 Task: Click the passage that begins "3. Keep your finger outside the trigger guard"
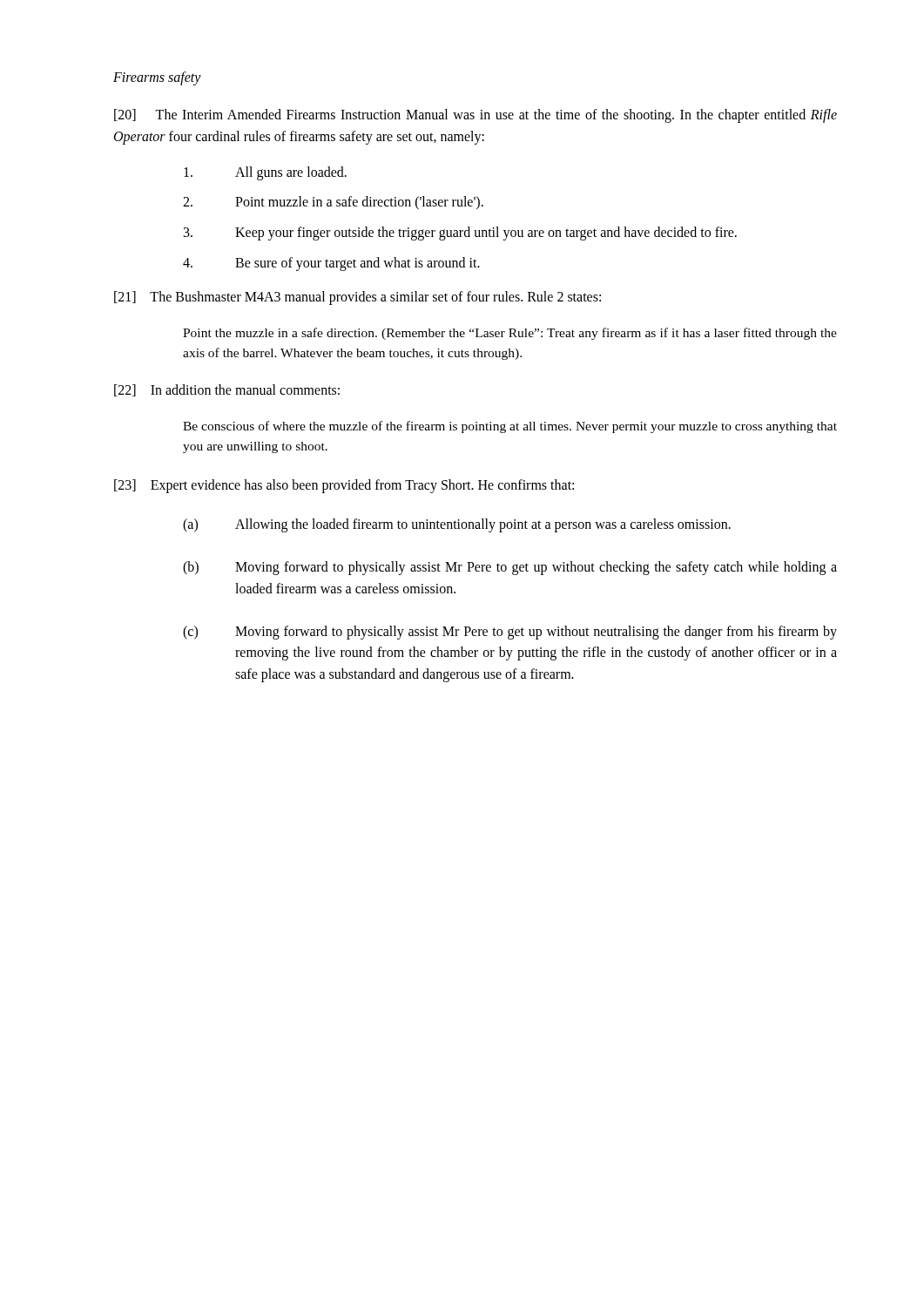point(510,233)
